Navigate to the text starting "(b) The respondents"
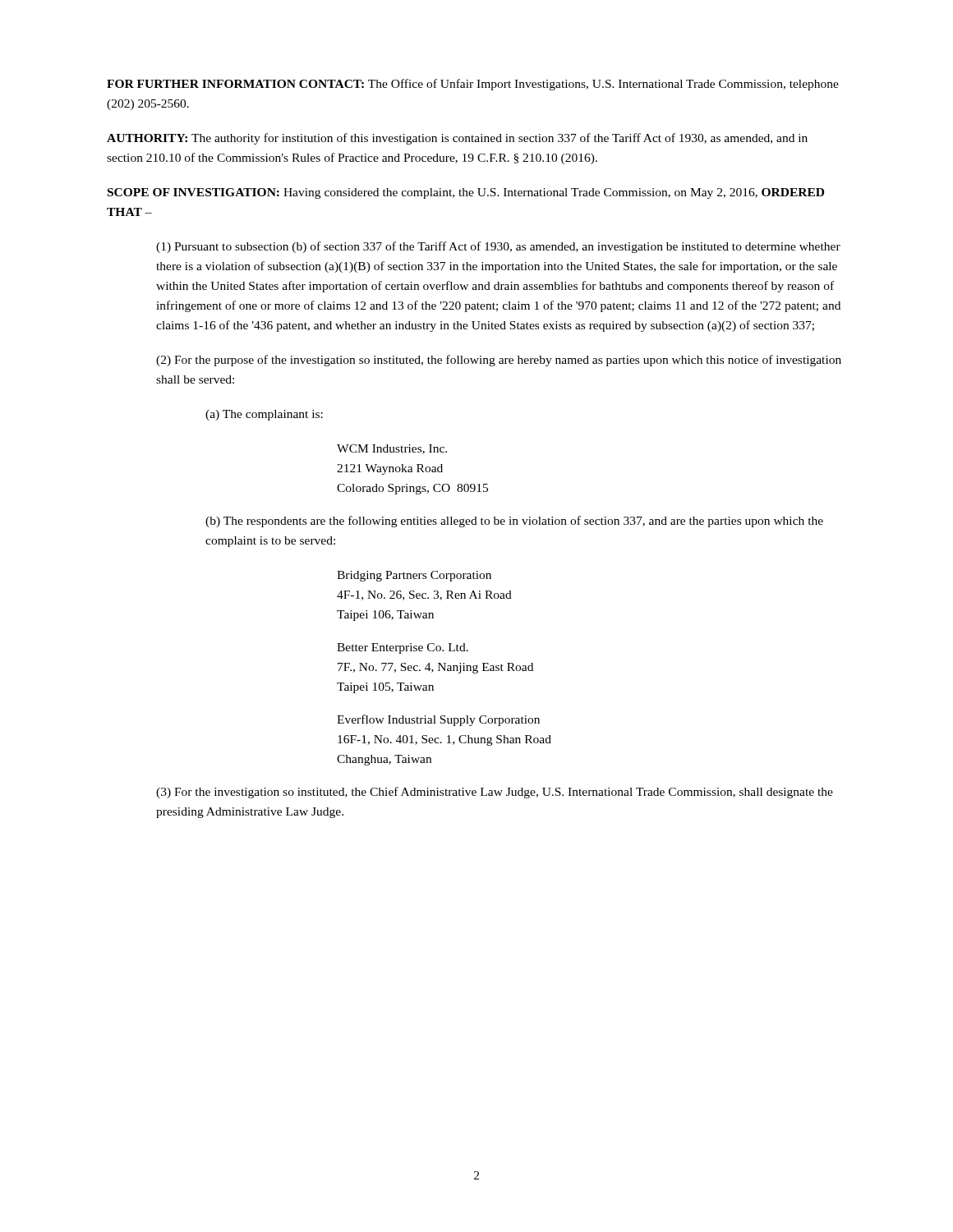The image size is (953, 1232). click(x=526, y=531)
